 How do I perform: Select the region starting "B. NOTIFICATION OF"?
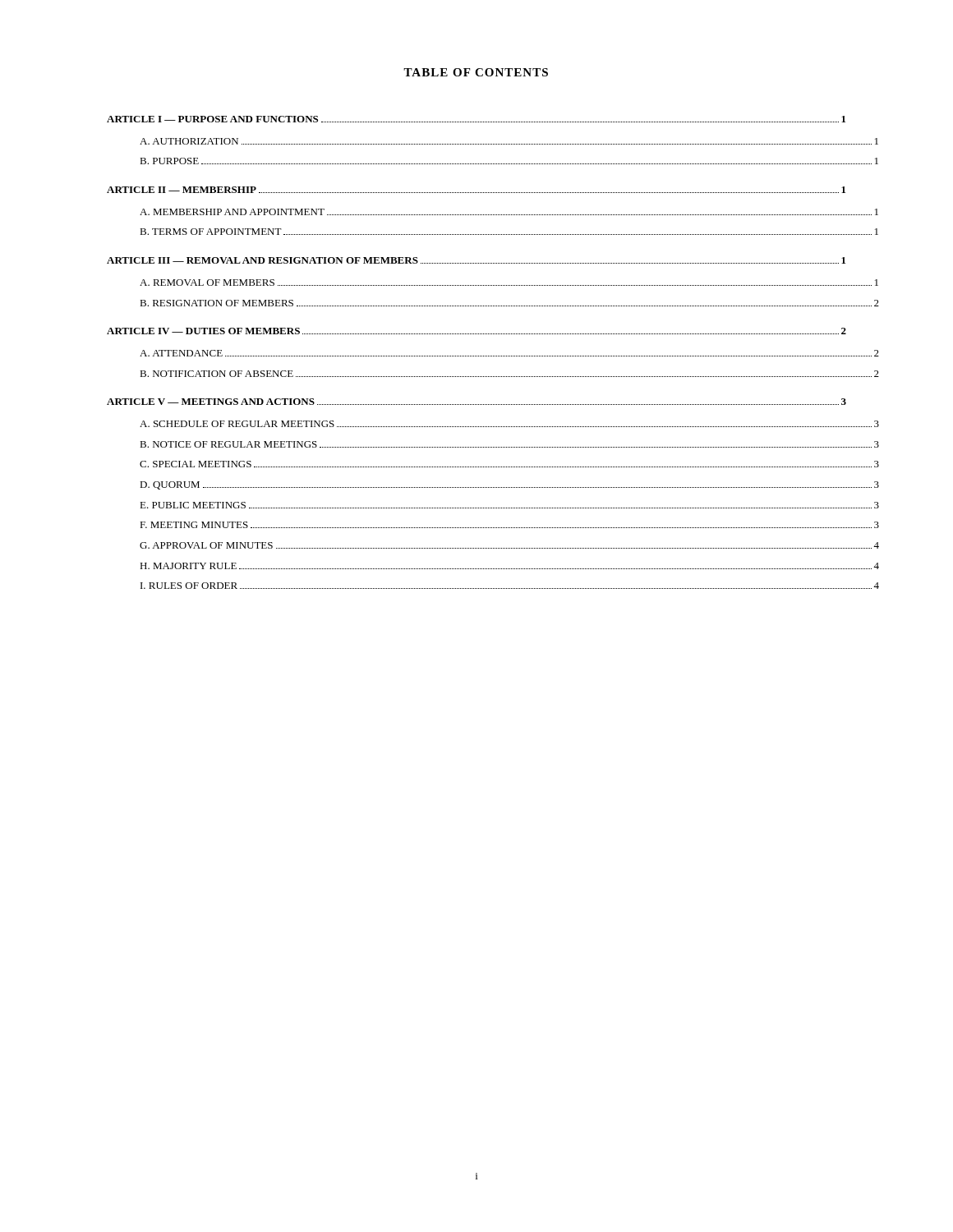click(x=509, y=374)
